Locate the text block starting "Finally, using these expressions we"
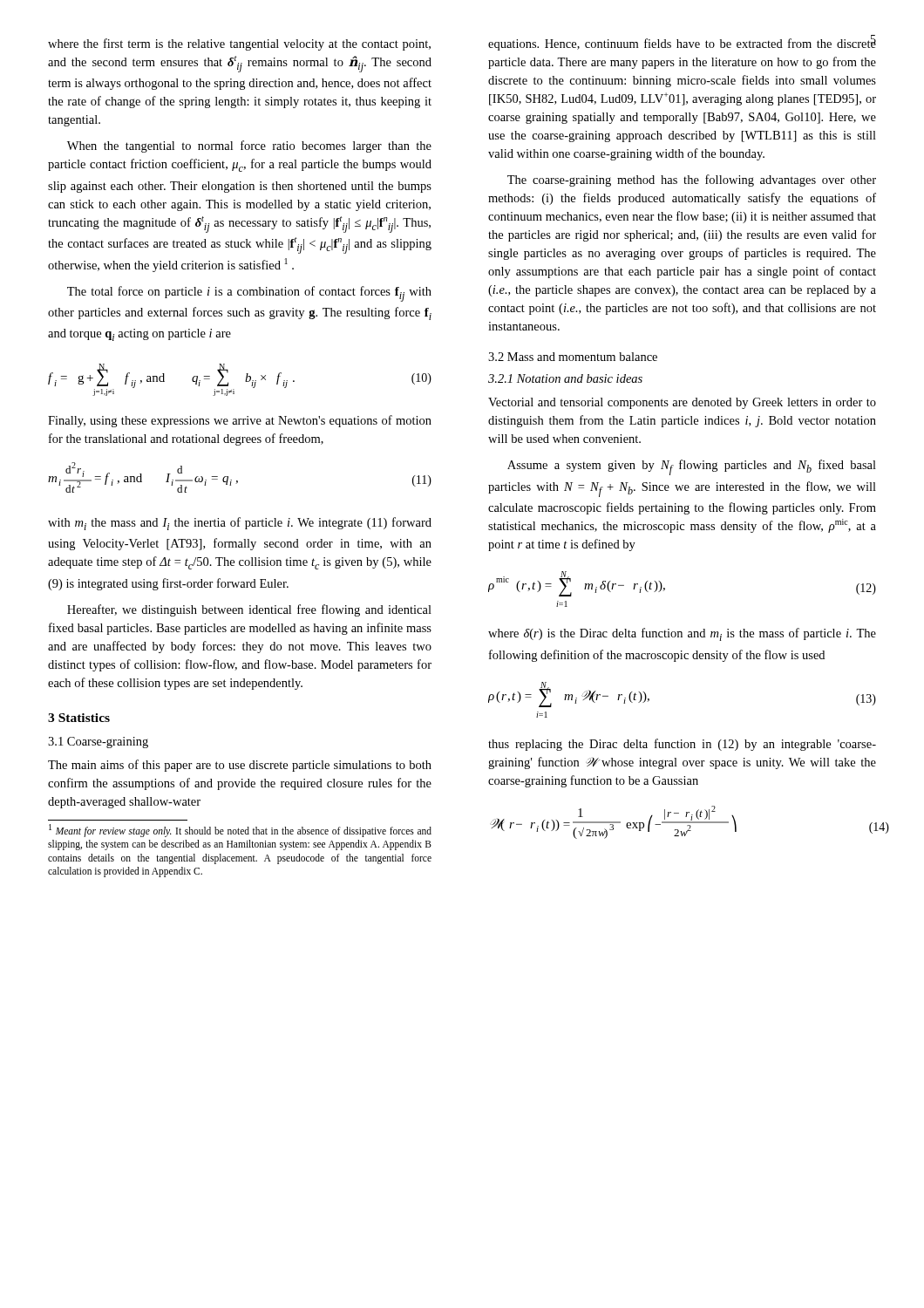The image size is (924, 1308). pos(240,430)
